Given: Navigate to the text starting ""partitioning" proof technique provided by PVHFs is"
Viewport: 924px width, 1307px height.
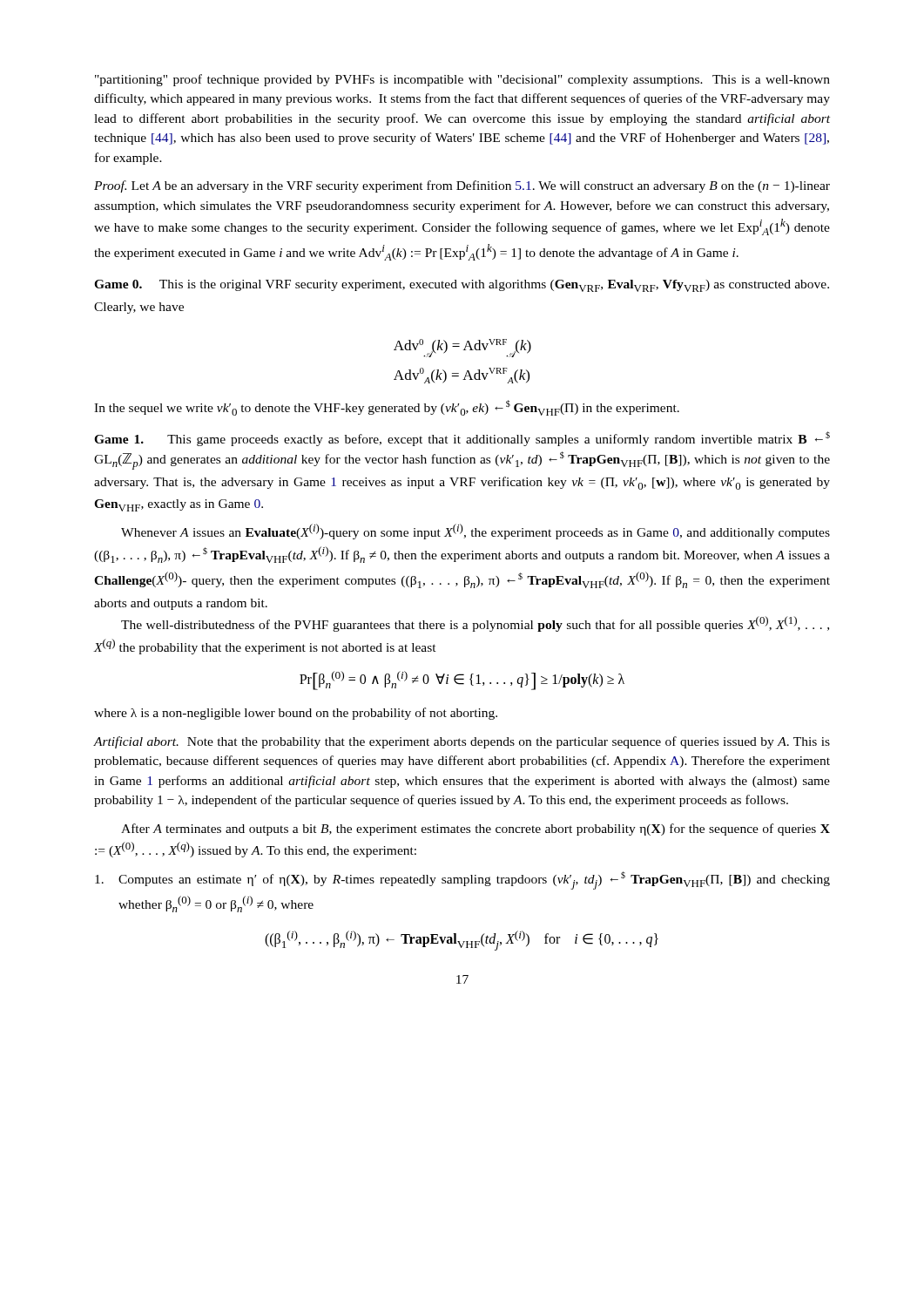Looking at the screenshot, I should tap(462, 119).
